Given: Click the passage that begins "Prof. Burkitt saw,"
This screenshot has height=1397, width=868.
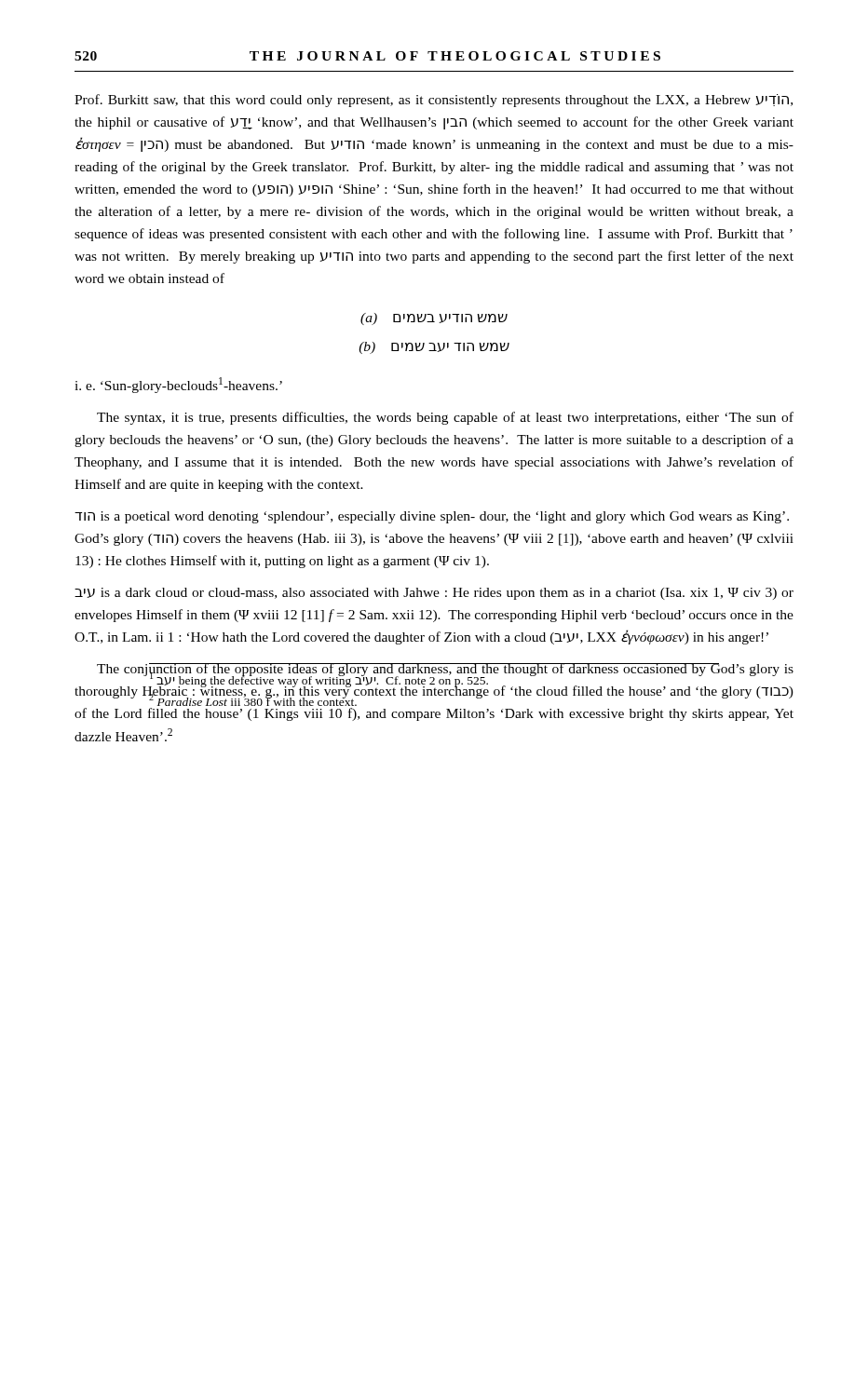Looking at the screenshot, I should coord(434,189).
